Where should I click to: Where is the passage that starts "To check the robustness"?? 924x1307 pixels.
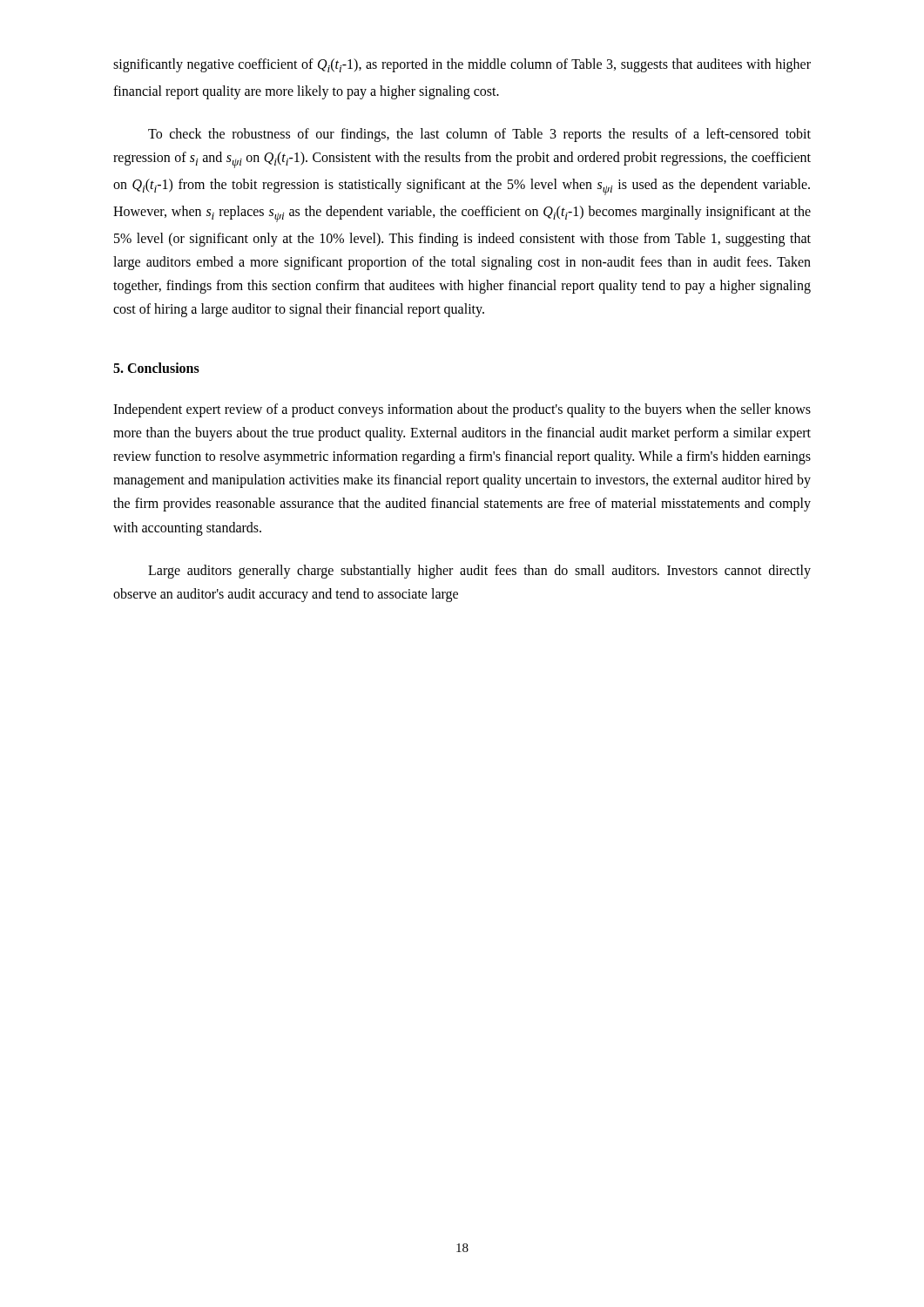click(x=462, y=221)
